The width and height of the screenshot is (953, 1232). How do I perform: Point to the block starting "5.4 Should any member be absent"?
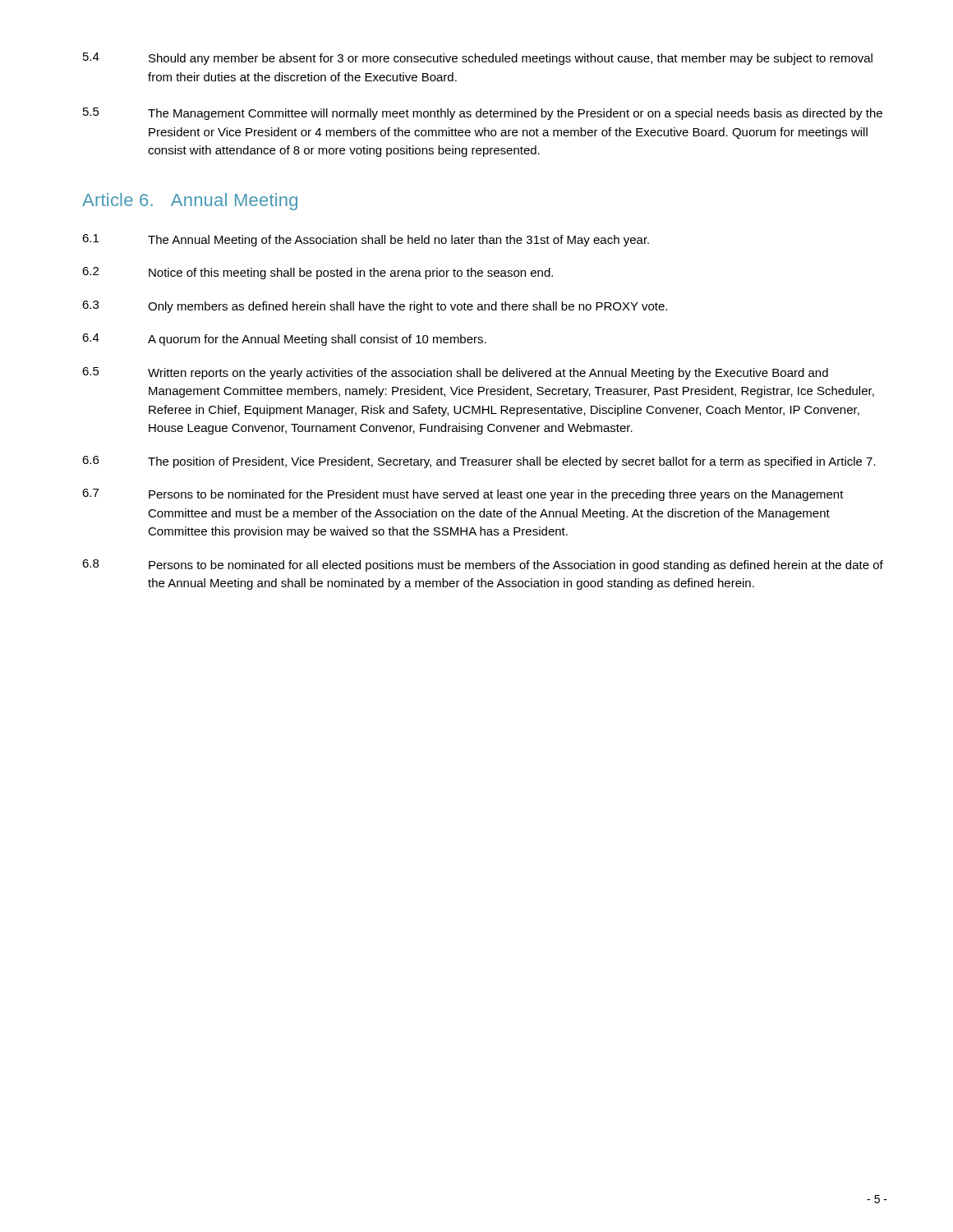point(485,68)
